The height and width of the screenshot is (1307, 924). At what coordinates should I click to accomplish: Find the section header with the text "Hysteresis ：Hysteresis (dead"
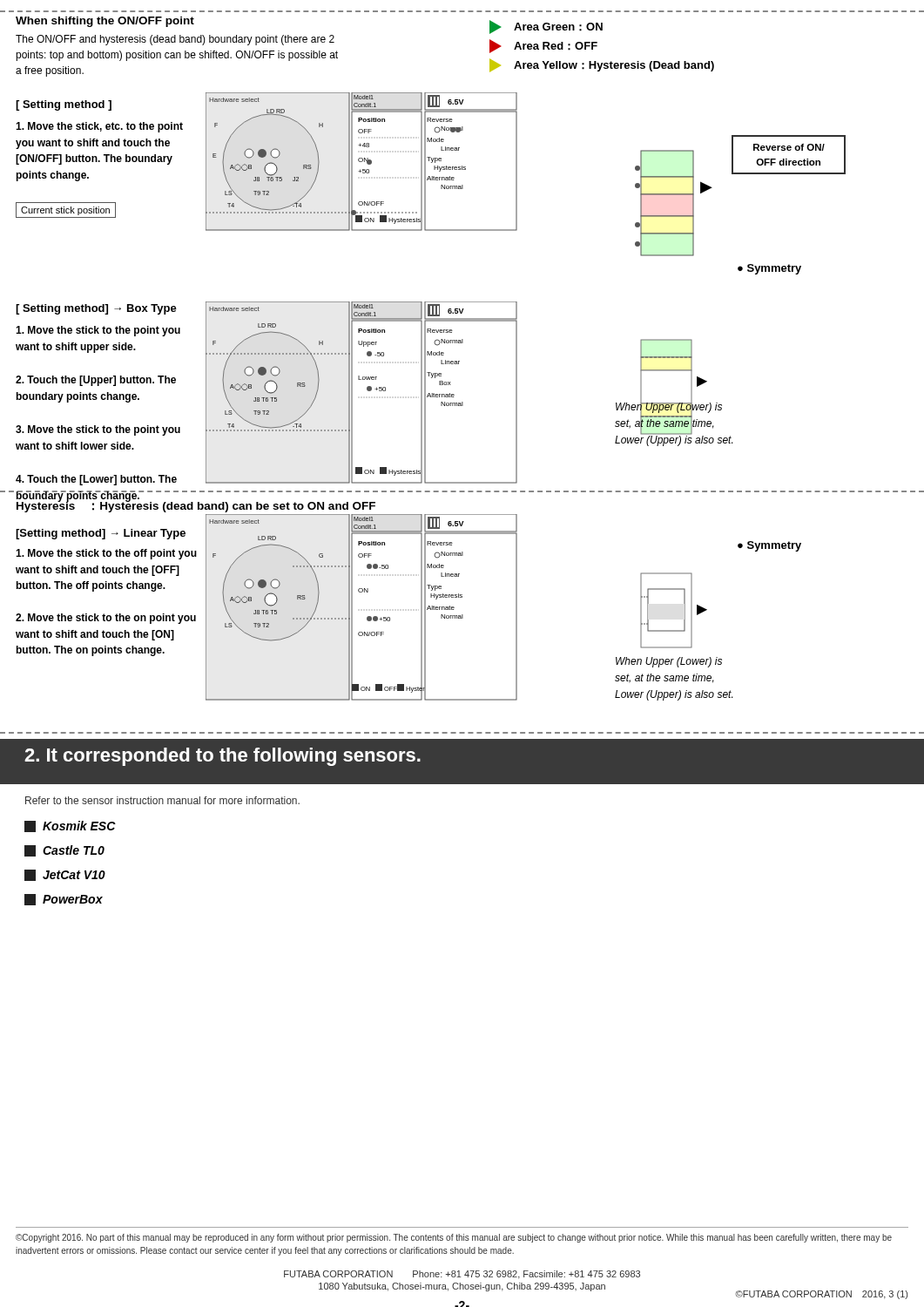coord(196,506)
